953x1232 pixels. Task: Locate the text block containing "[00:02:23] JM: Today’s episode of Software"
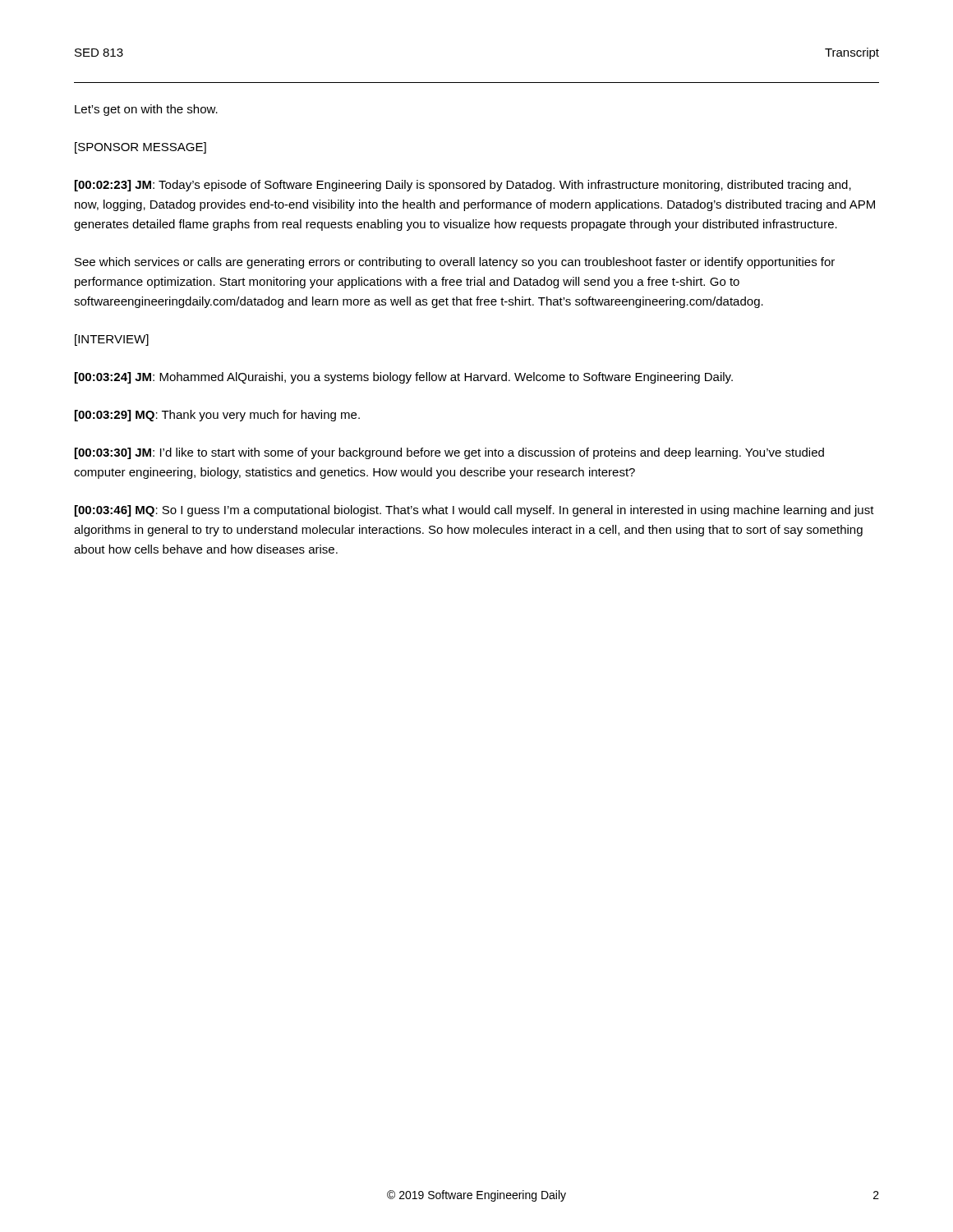tap(475, 204)
